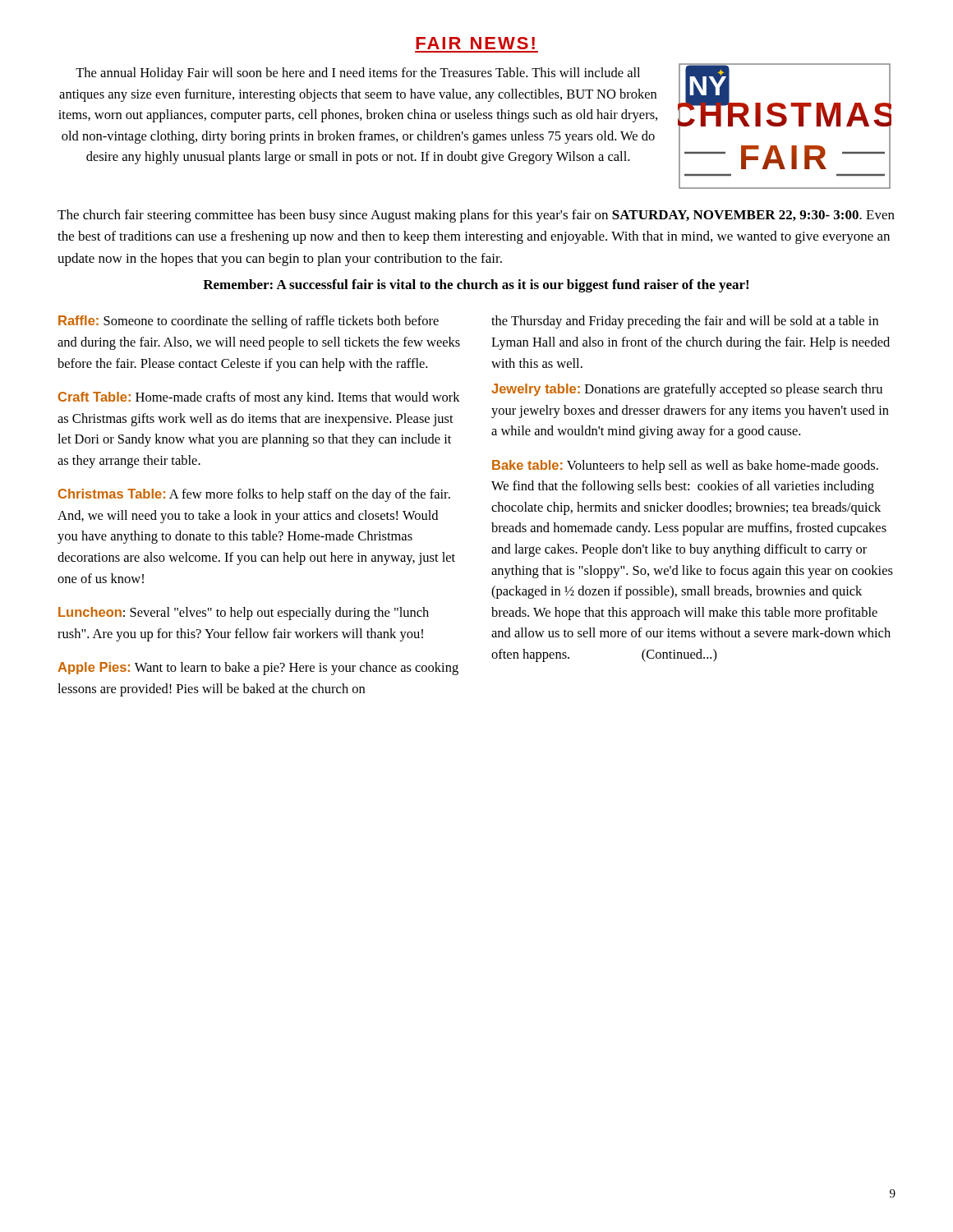
Task: Click on the passage starting "Jewelry table: Donations are"
Action: pos(690,410)
